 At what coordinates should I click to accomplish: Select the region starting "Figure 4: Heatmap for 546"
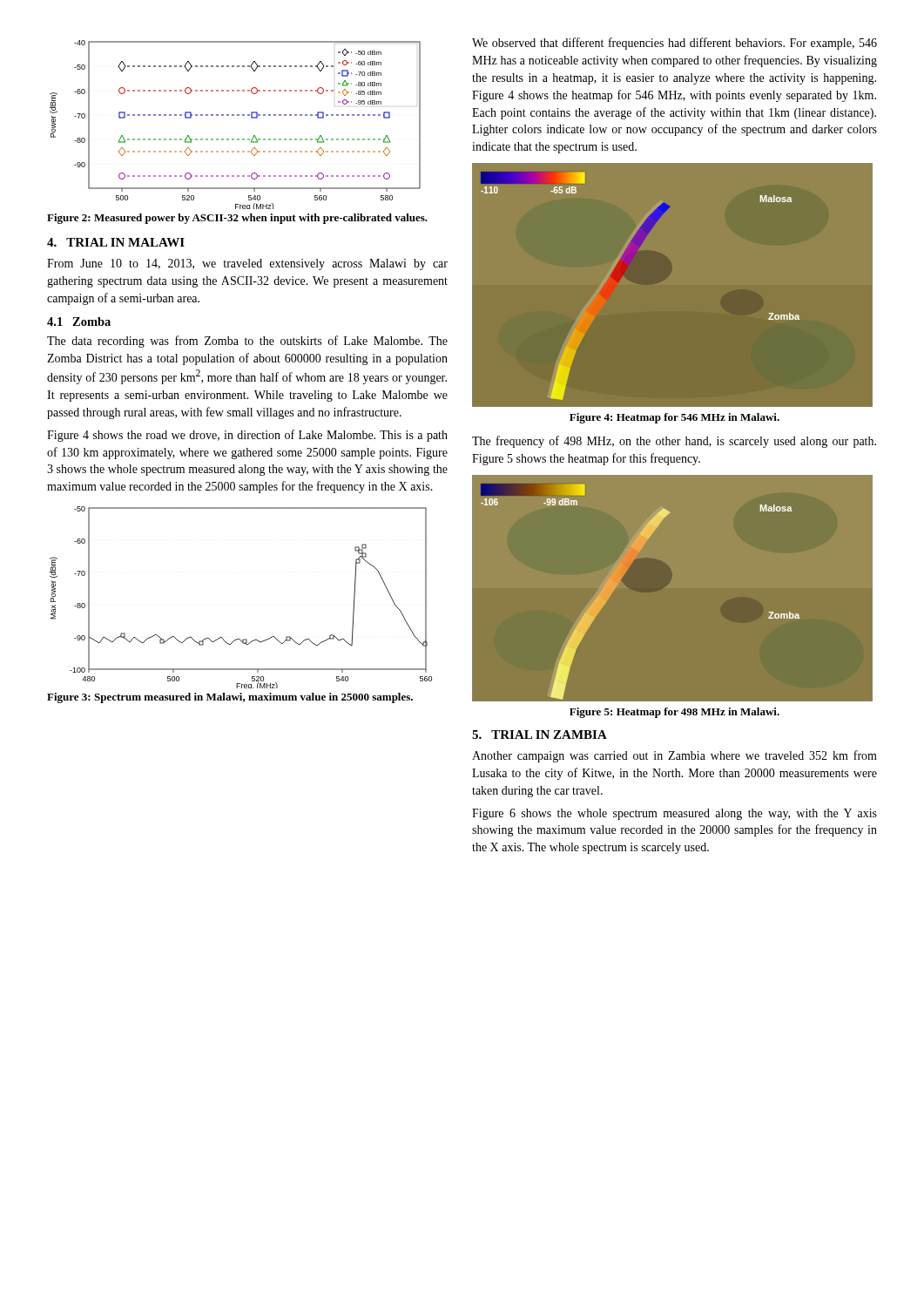click(x=675, y=417)
